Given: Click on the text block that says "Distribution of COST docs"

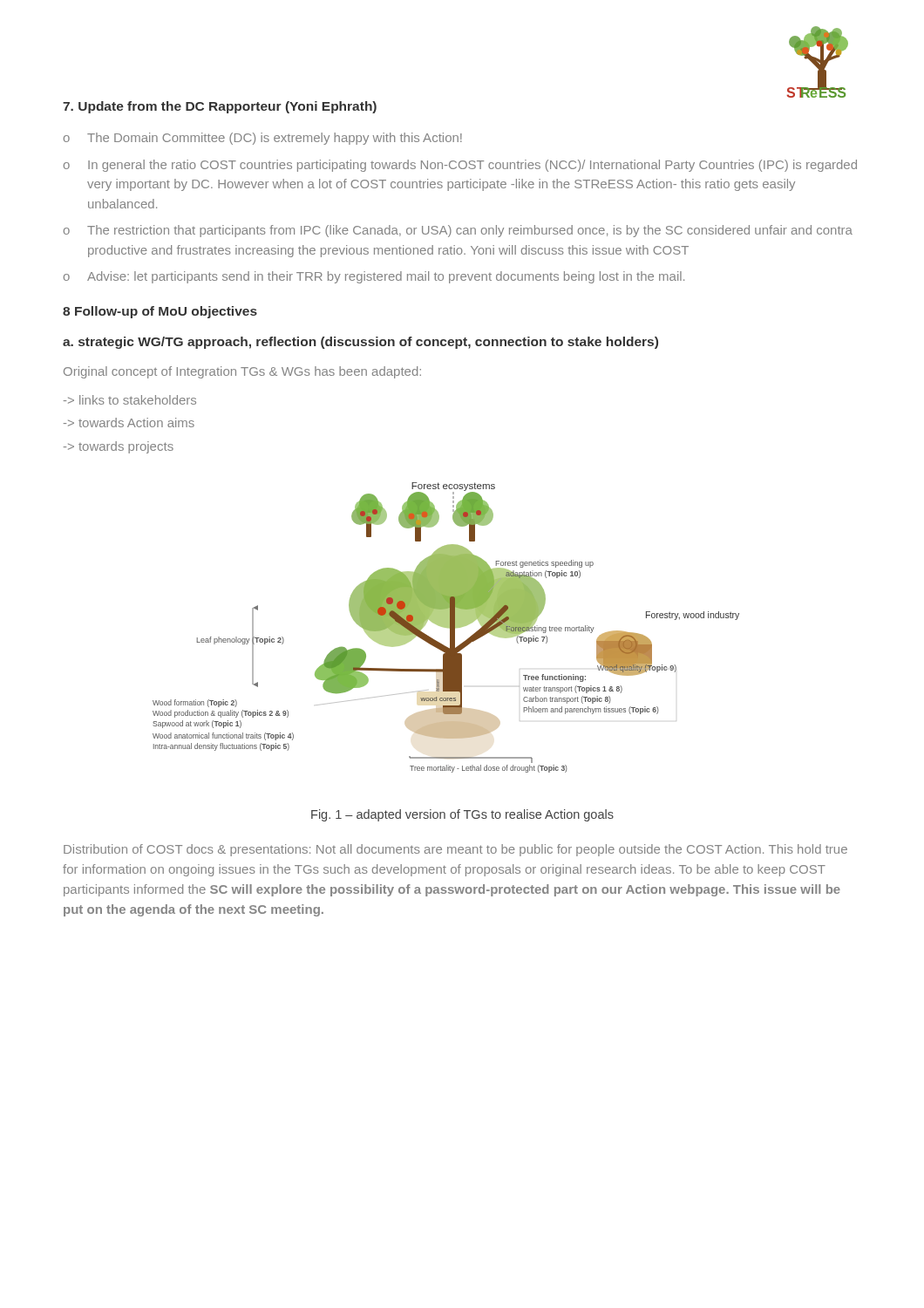Looking at the screenshot, I should 455,879.
